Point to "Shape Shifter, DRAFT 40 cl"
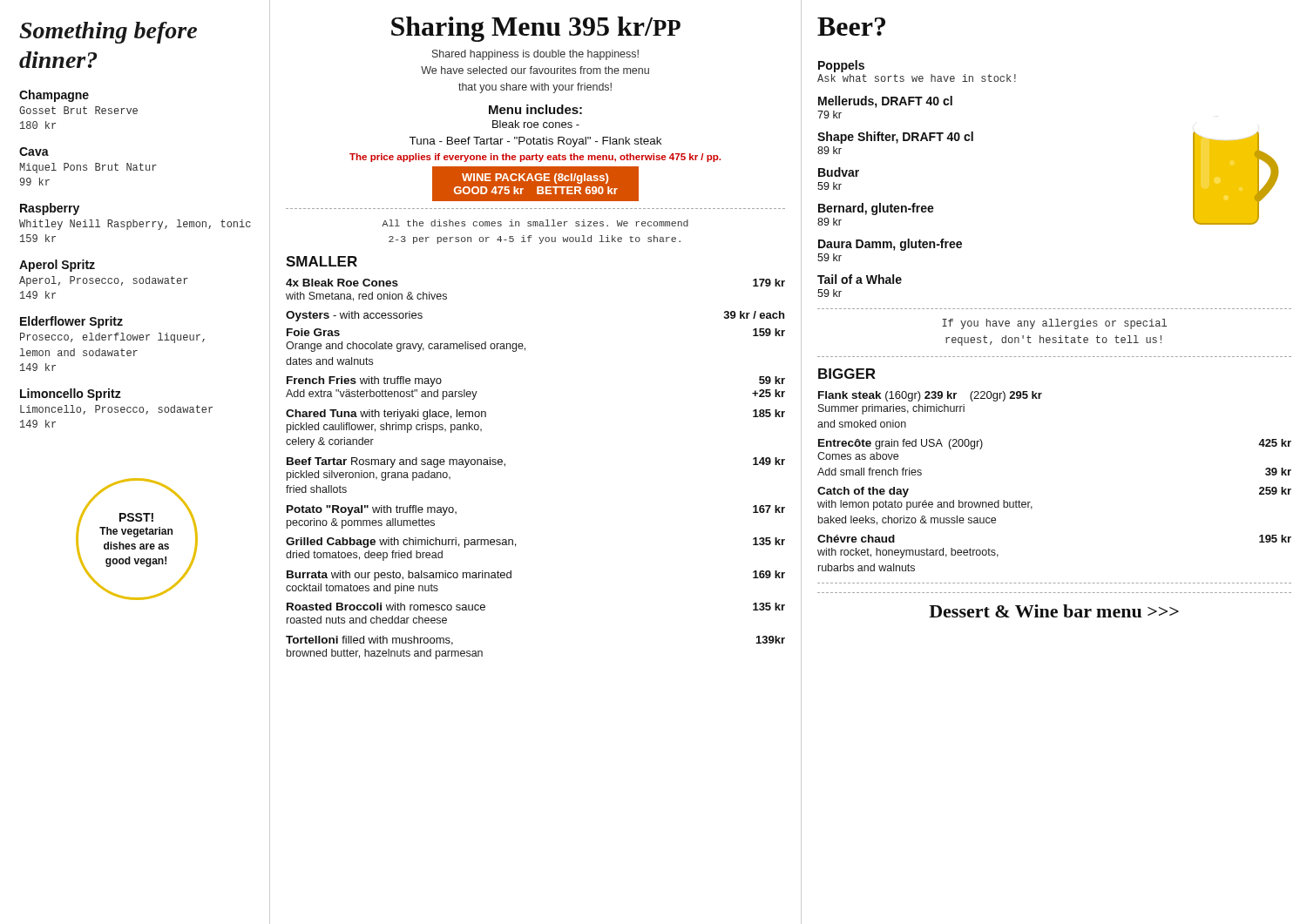The height and width of the screenshot is (924, 1307). pyautogui.click(x=896, y=137)
